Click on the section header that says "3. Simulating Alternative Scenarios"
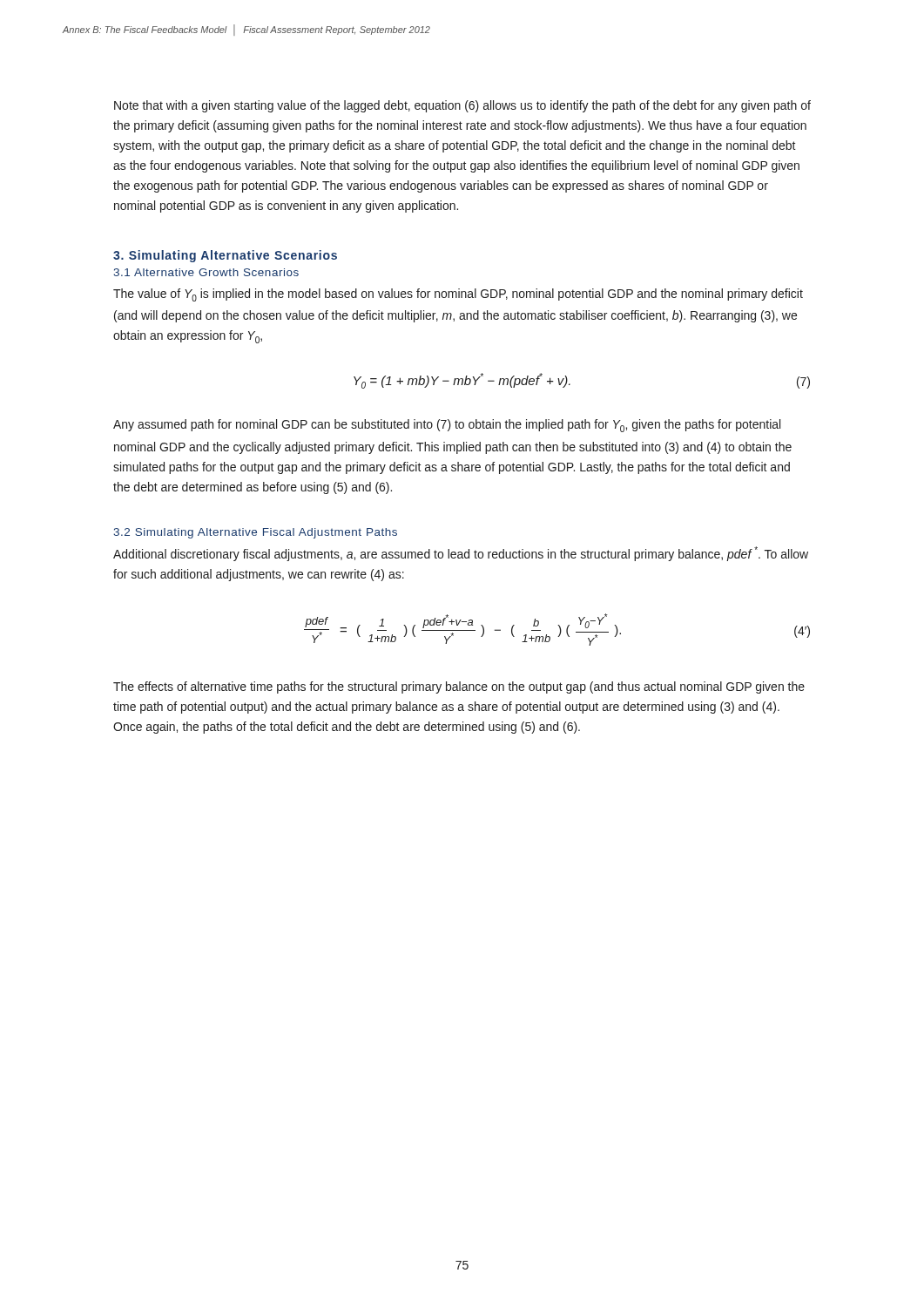Image resolution: width=924 pixels, height=1307 pixels. click(x=226, y=255)
